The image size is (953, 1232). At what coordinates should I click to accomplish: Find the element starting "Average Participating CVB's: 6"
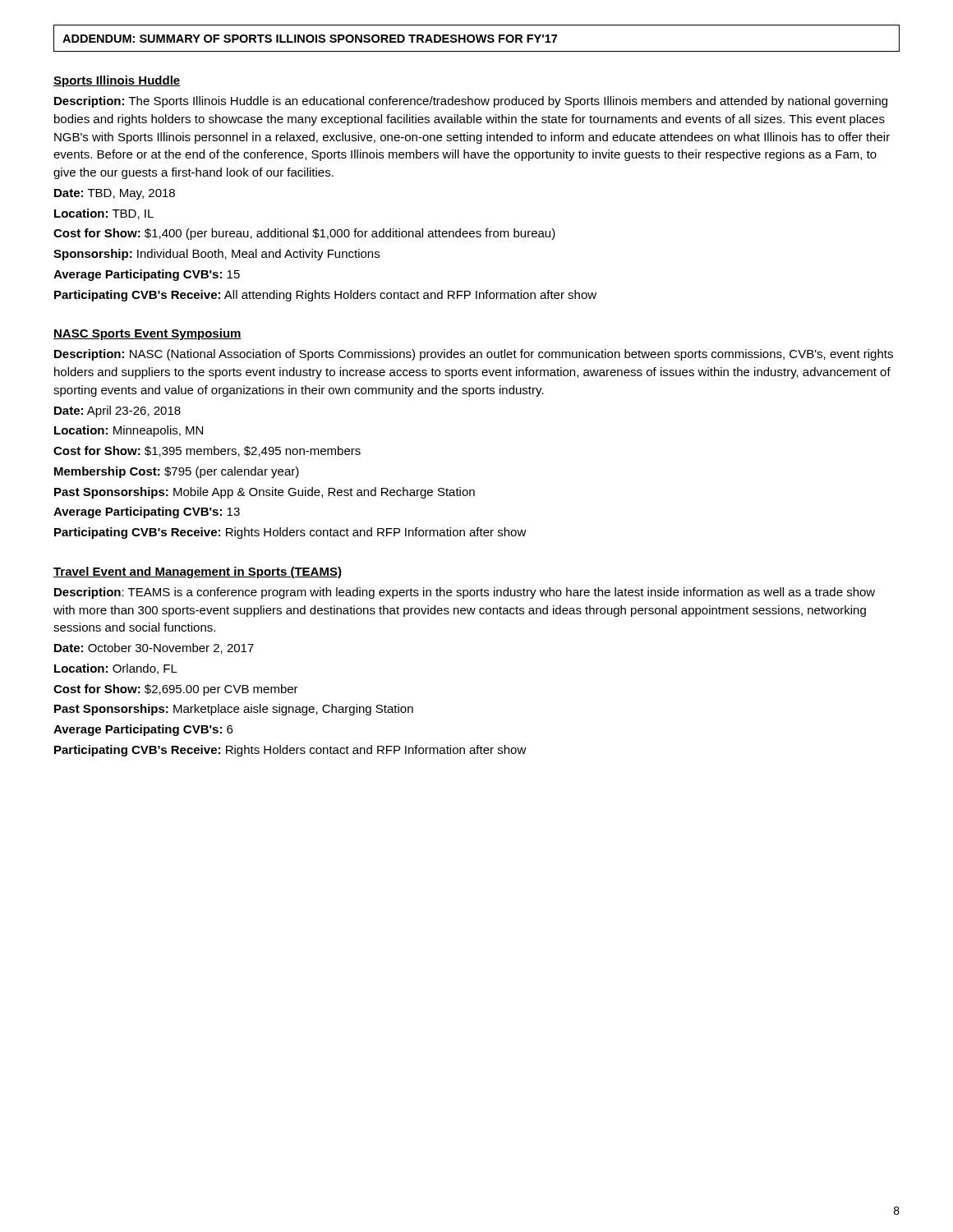(x=143, y=729)
